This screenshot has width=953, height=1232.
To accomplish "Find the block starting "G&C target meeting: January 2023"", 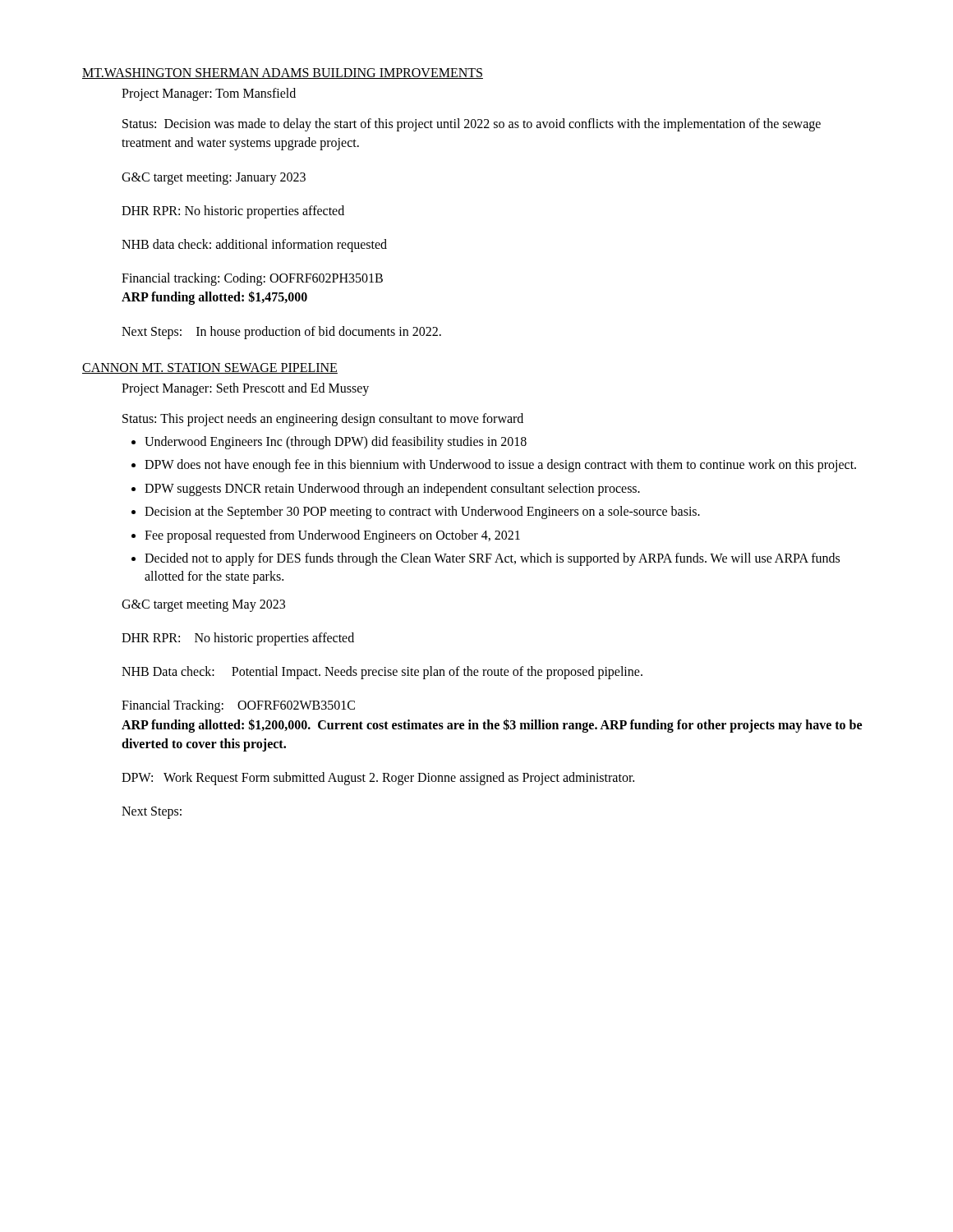I will click(x=214, y=179).
